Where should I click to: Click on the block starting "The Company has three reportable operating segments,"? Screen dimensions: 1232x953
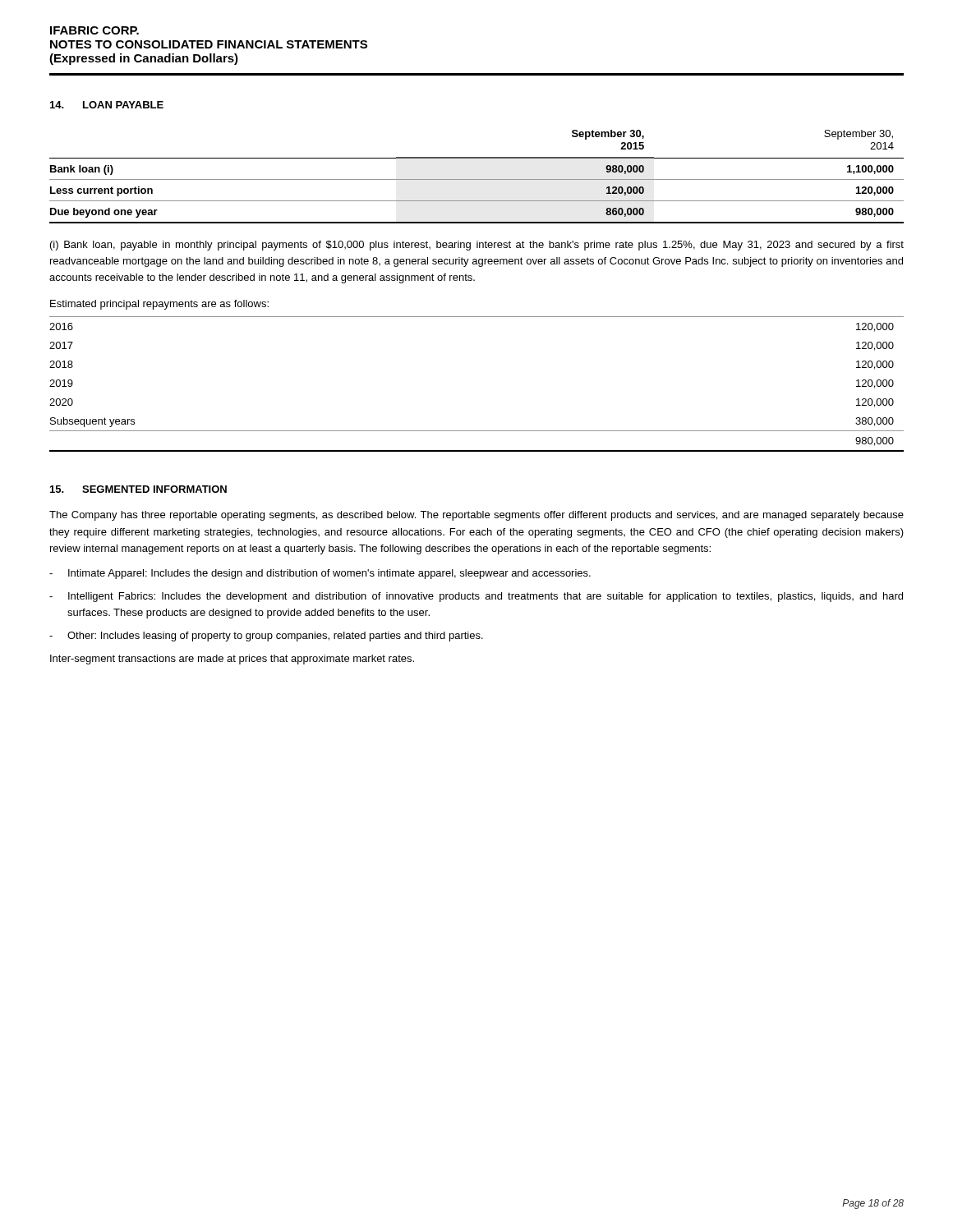coord(476,531)
